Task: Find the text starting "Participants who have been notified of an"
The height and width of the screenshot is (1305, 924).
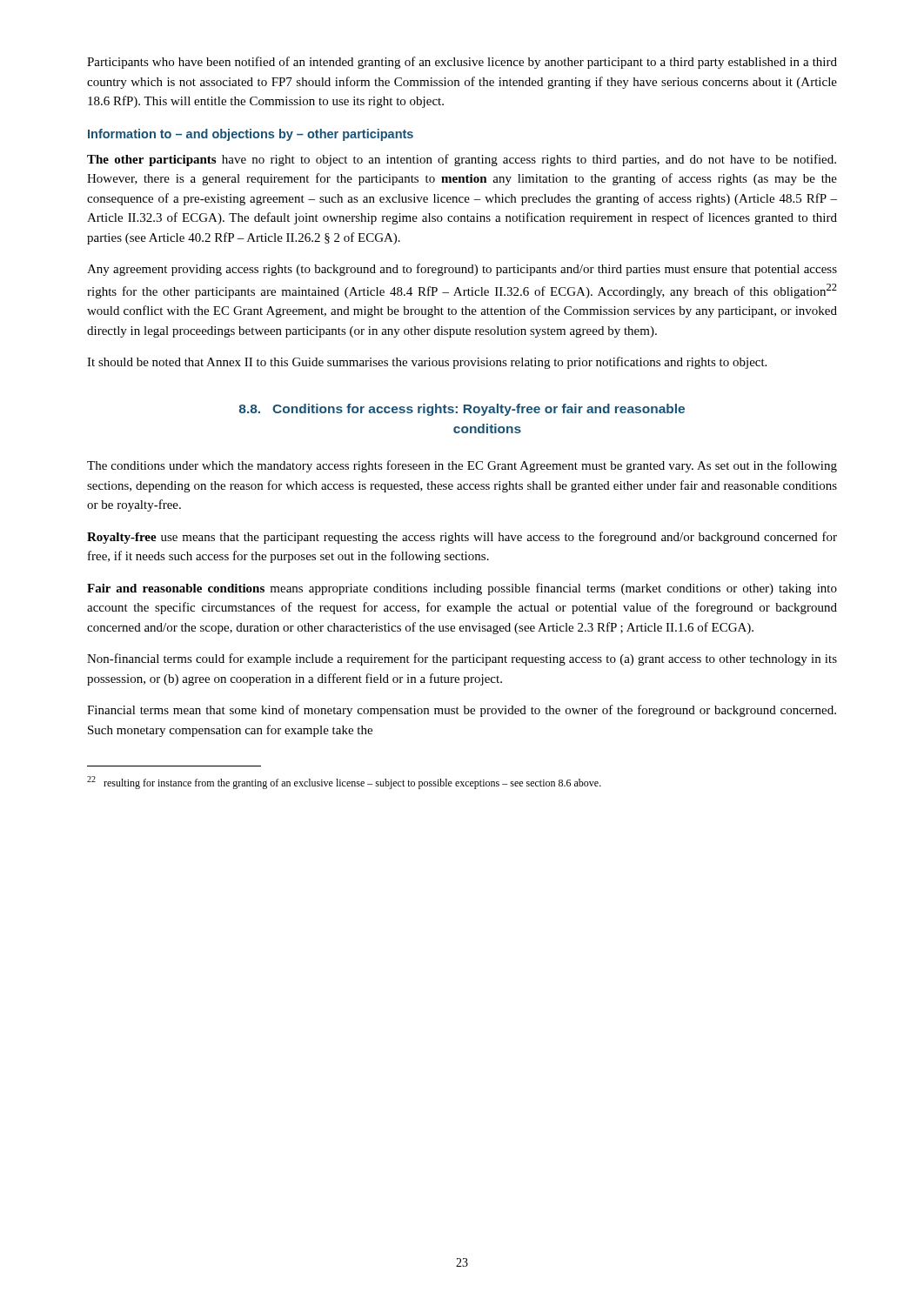Action: pos(462,81)
